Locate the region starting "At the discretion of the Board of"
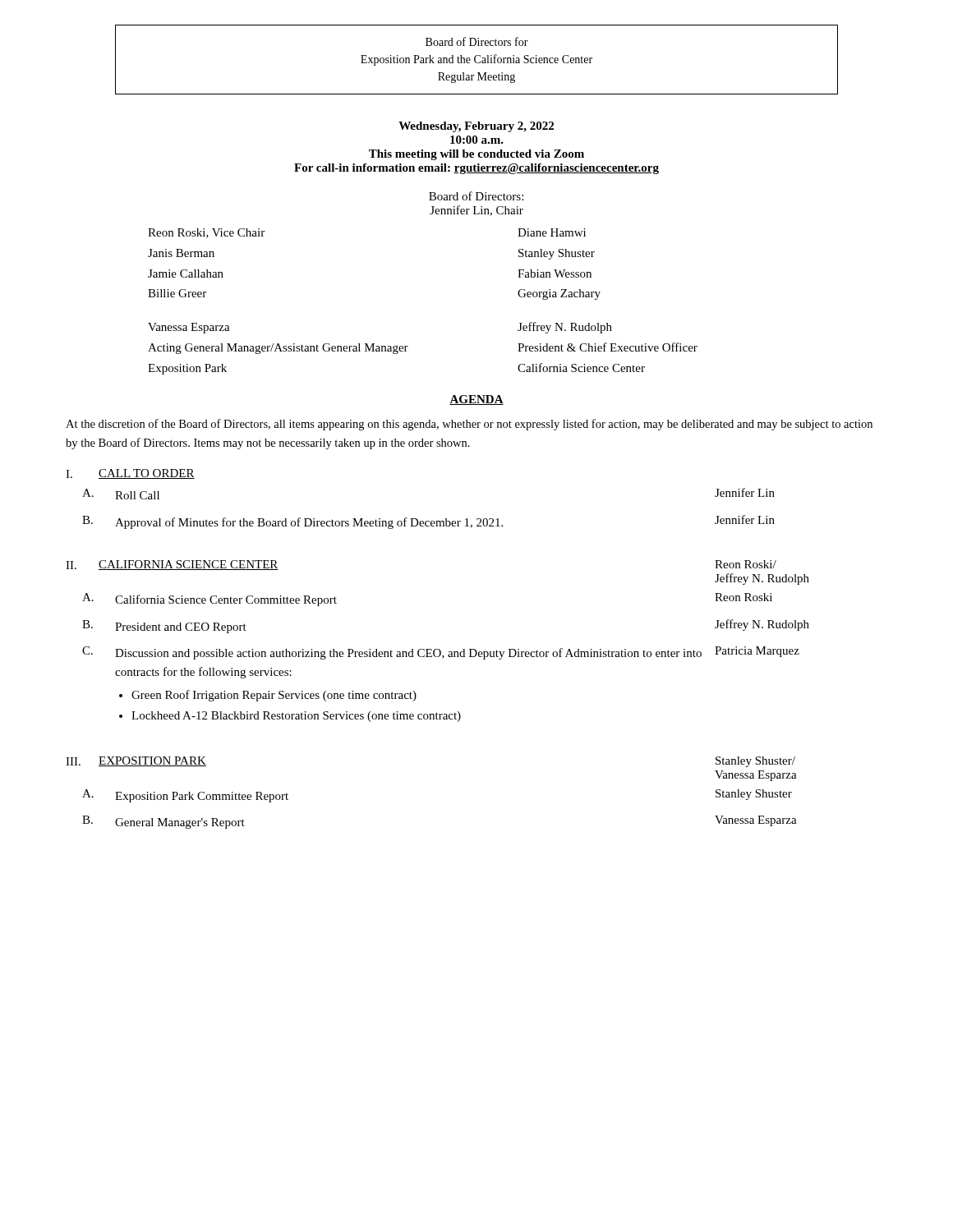The width and height of the screenshot is (953, 1232). tap(469, 433)
